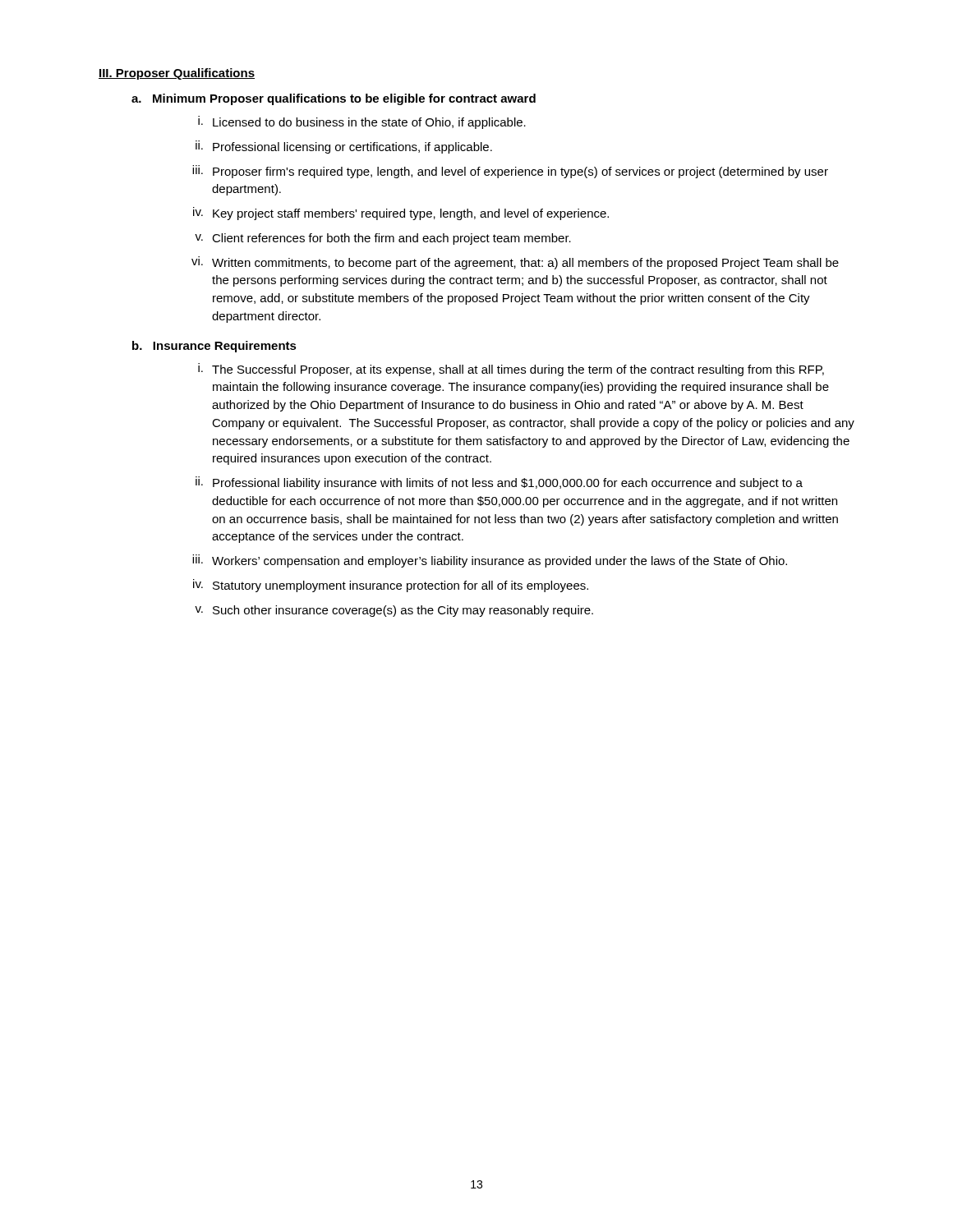The image size is (953, 1232).
Task: Navigate to the text block starting "iii. Proposer firm's"
Action: pos(509,180)
